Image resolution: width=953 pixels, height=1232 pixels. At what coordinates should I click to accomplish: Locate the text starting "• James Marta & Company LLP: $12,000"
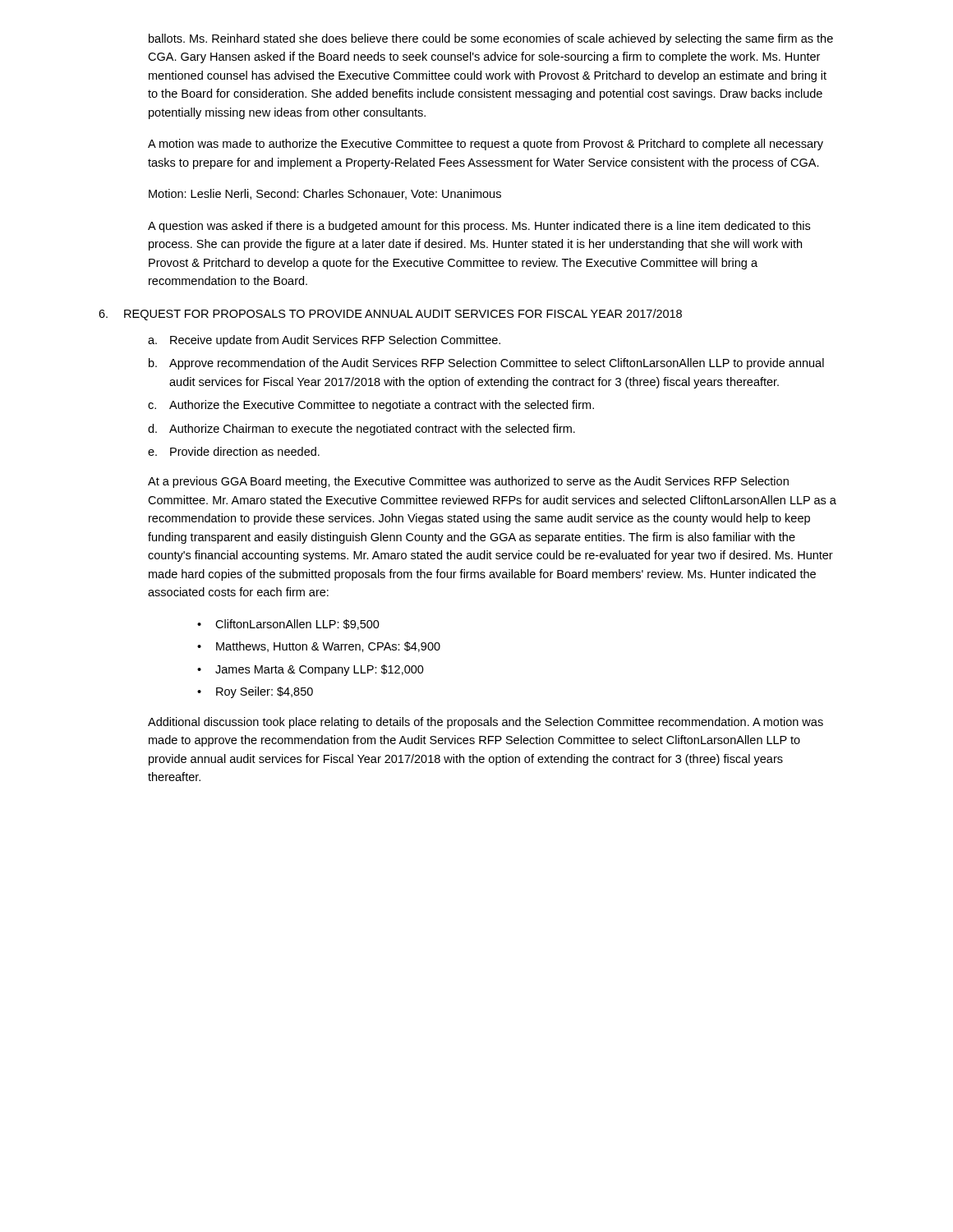point(311,670)
